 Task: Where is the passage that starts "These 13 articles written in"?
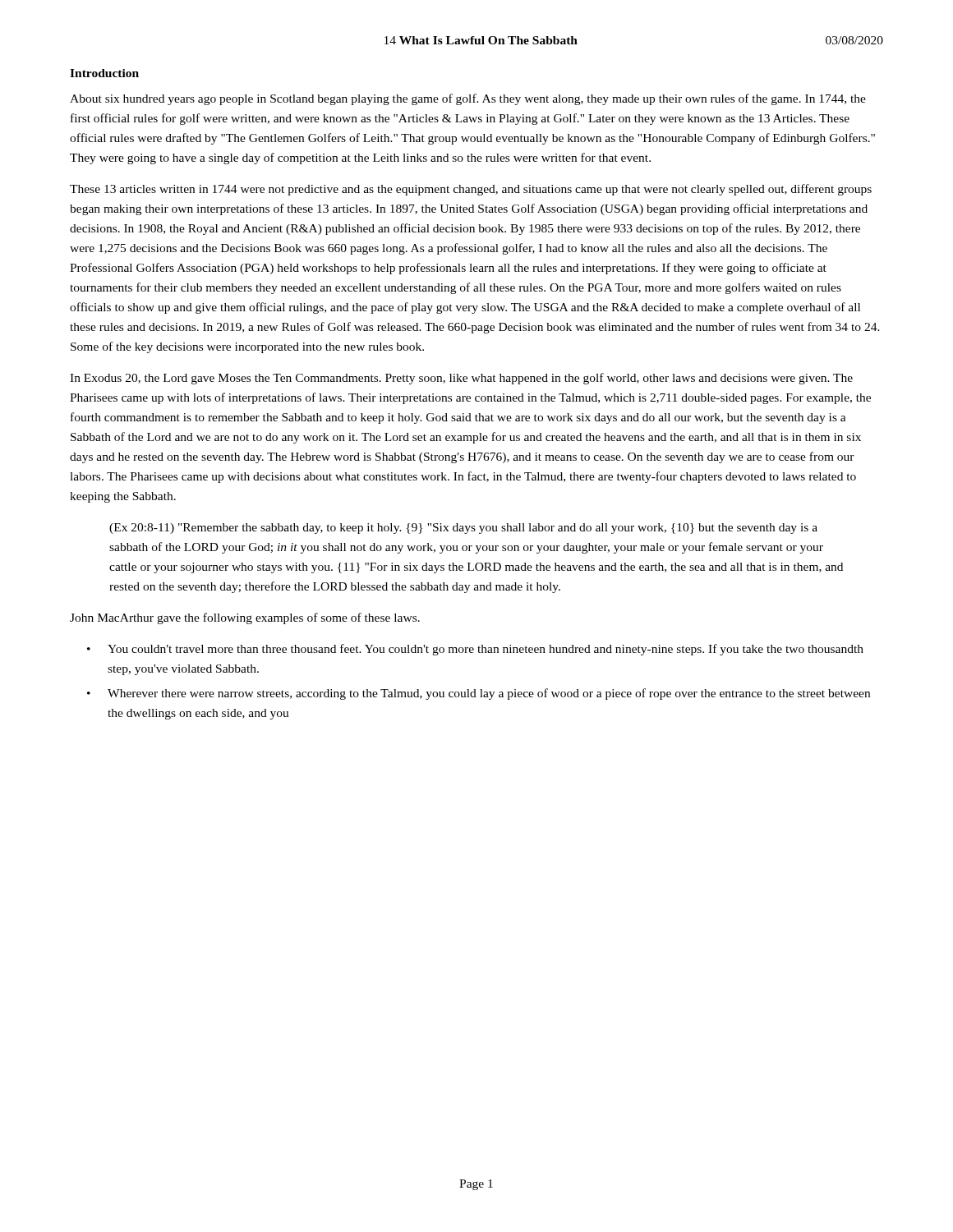coord(475,267)
